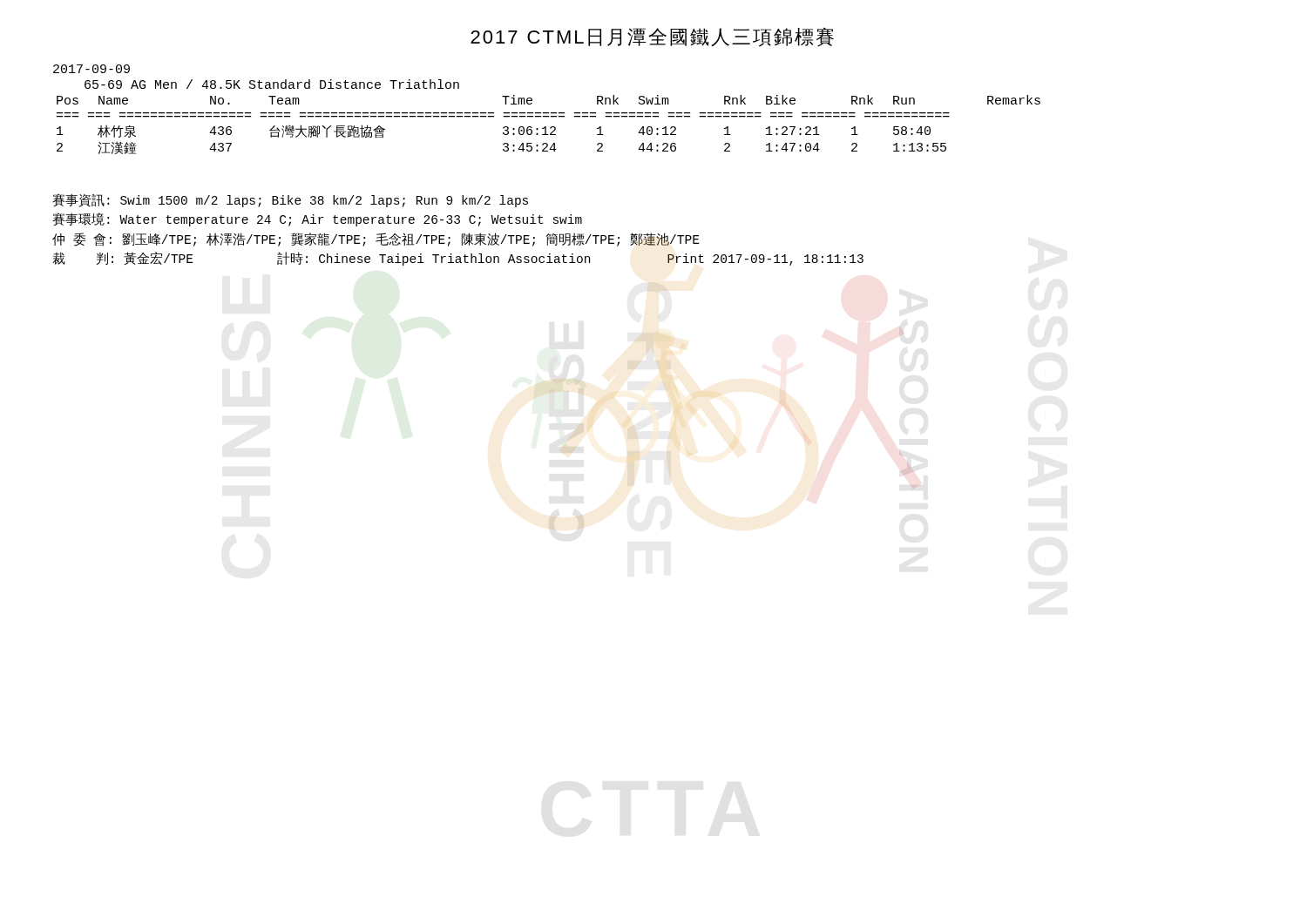The height and width of the screenshot is (924, 1307).
Task: Point to the region starting "65-69 AG Men / 48.5K"
Action: click(256, 86)
